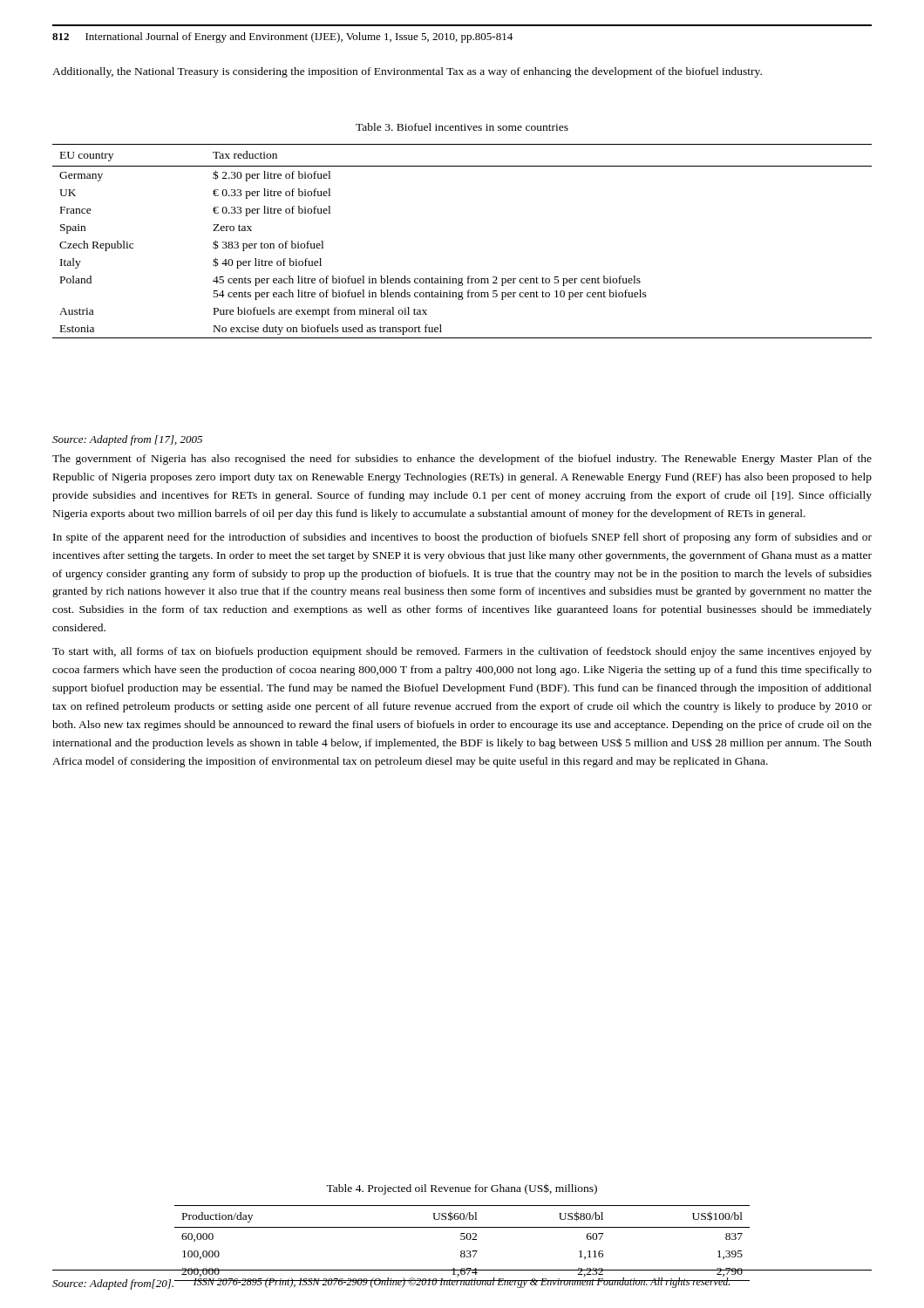The height and width of the screenshot is (1308, 924).
Task: Locate the table with the text "837"
Action: click(462, 1244)
